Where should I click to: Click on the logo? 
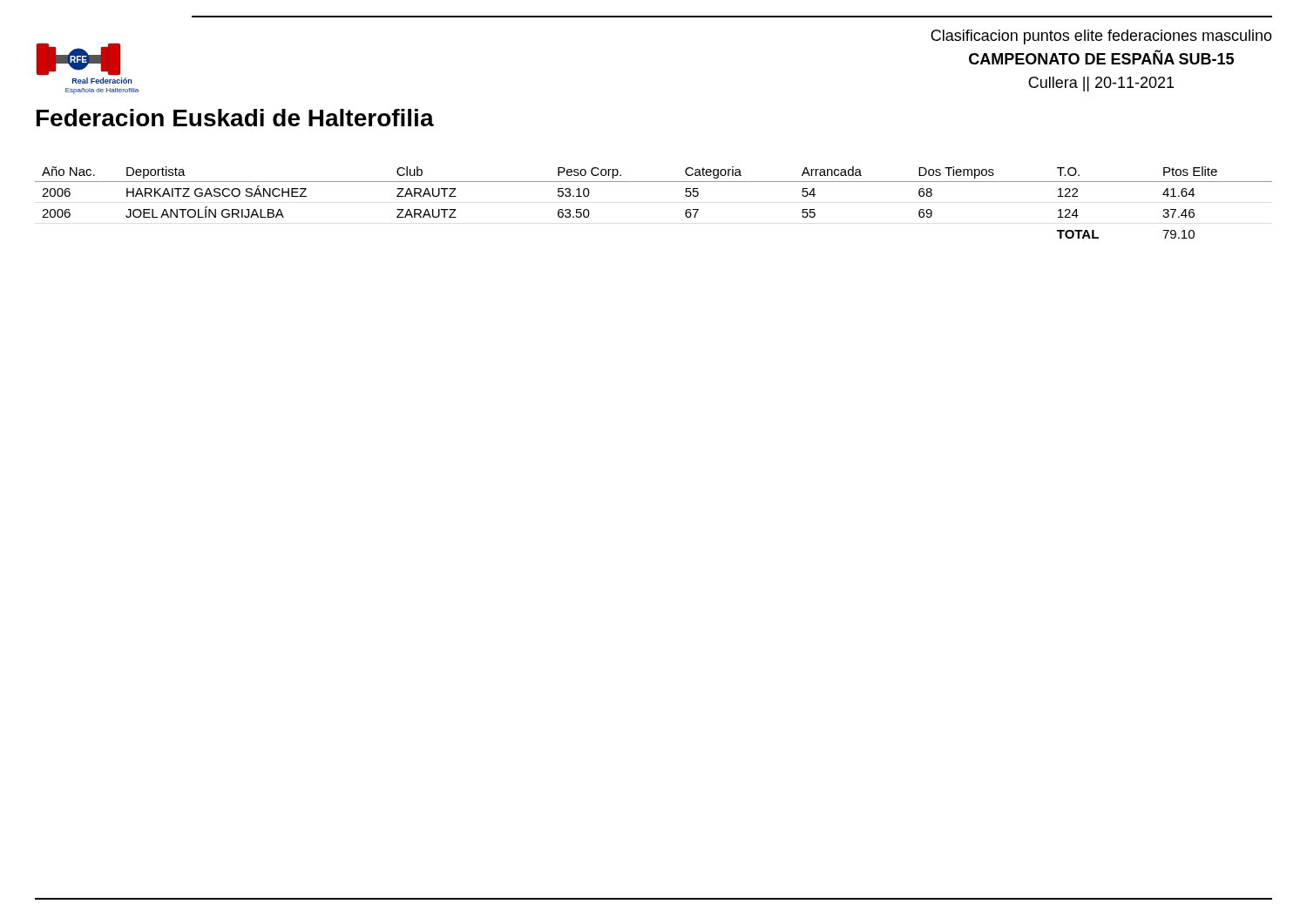[x=109, y=61]
